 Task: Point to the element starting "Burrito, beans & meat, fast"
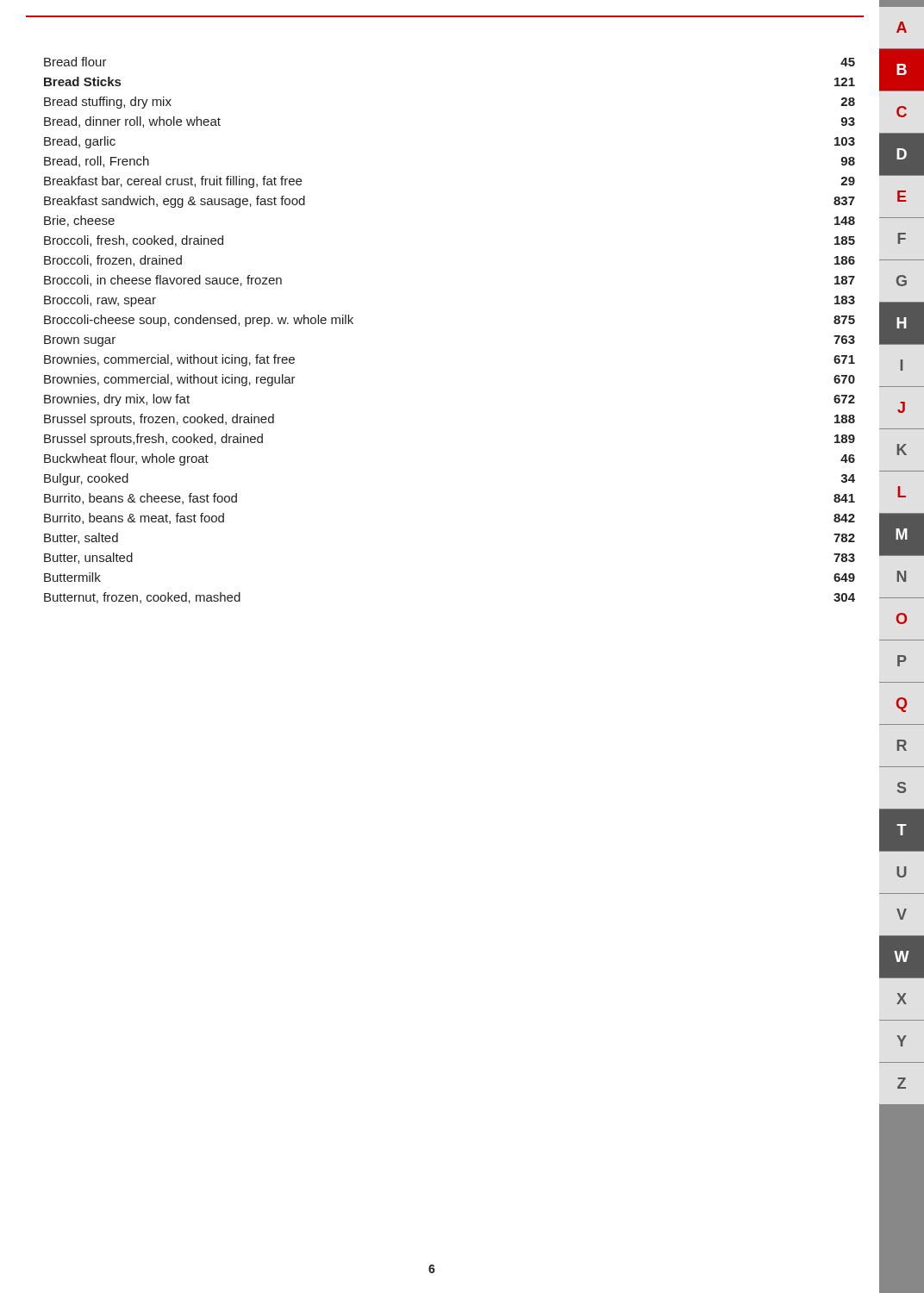(131, 518)
